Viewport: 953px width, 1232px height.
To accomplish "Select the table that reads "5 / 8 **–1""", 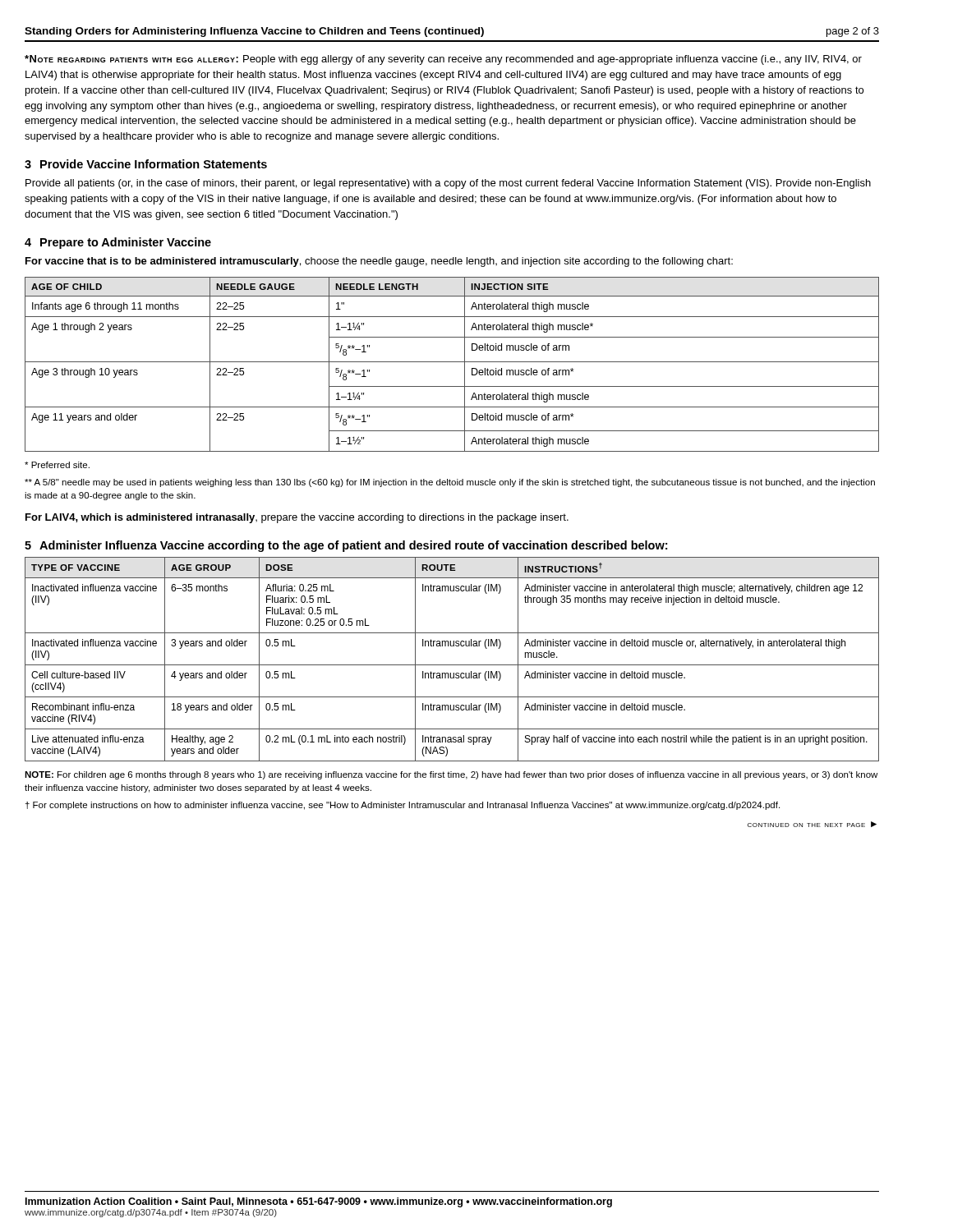I will coord(452,365).
